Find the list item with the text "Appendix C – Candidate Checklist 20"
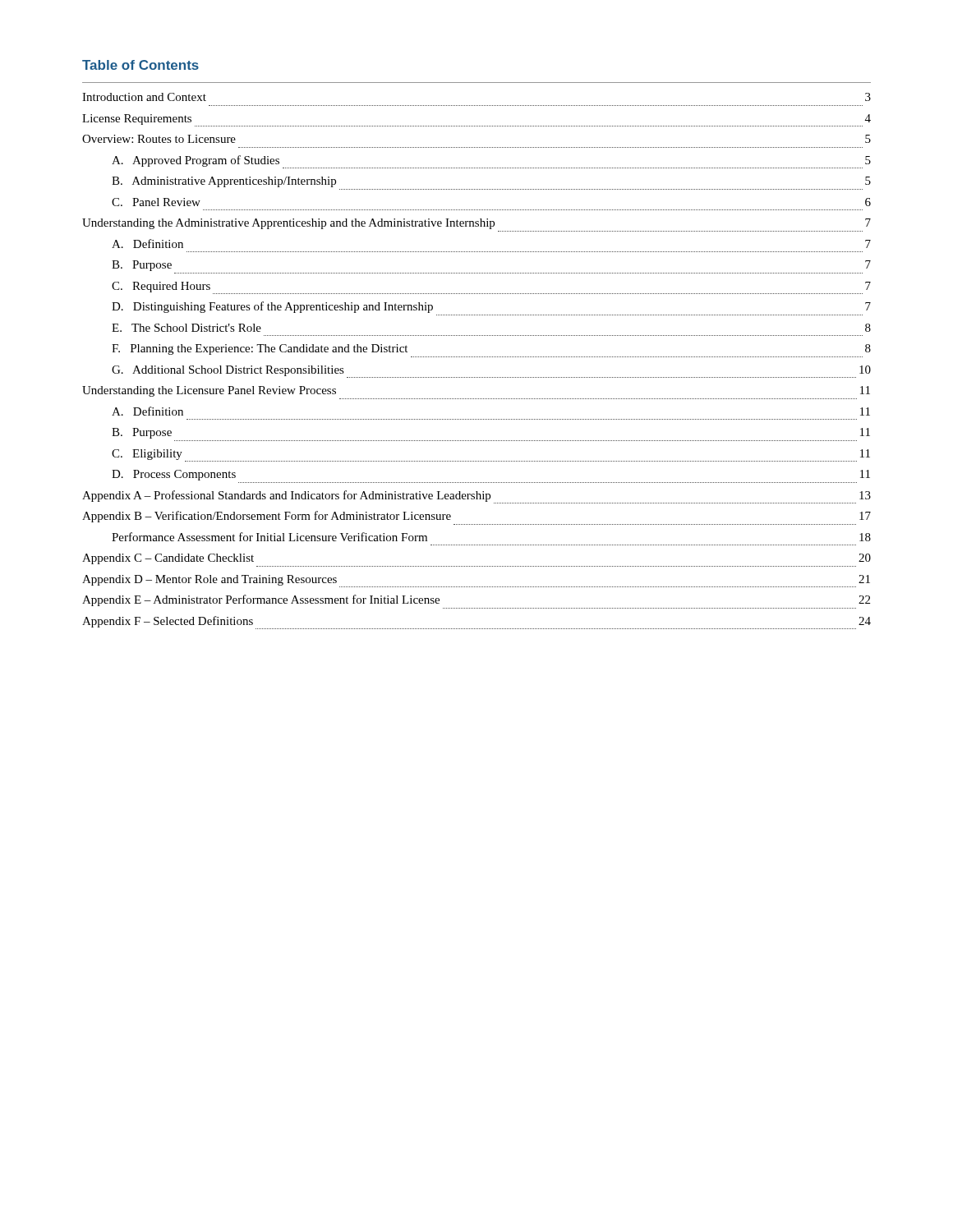This screenshot has height=1232, width=953. [476, 558]
